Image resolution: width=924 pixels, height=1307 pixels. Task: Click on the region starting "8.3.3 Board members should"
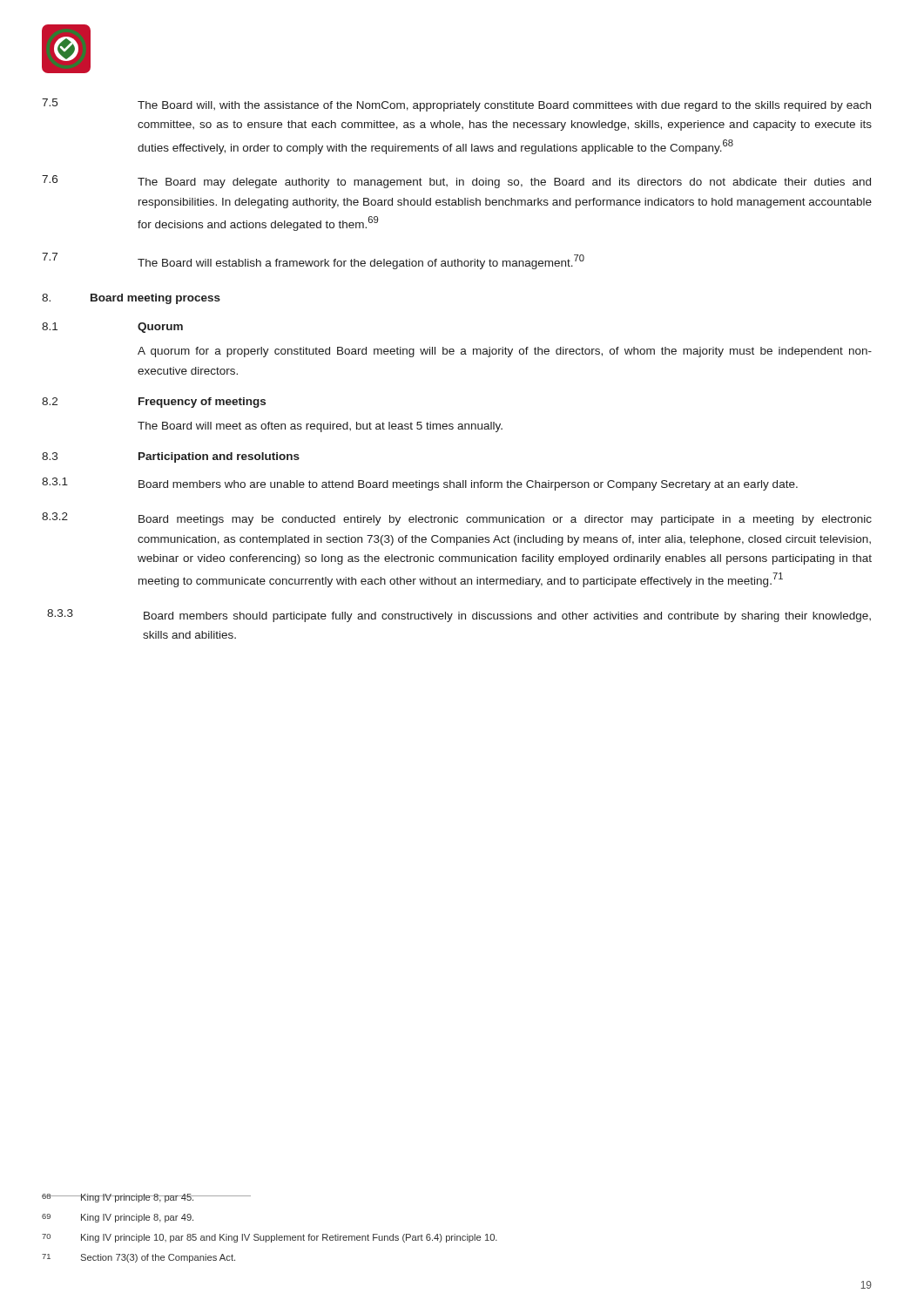457,626
